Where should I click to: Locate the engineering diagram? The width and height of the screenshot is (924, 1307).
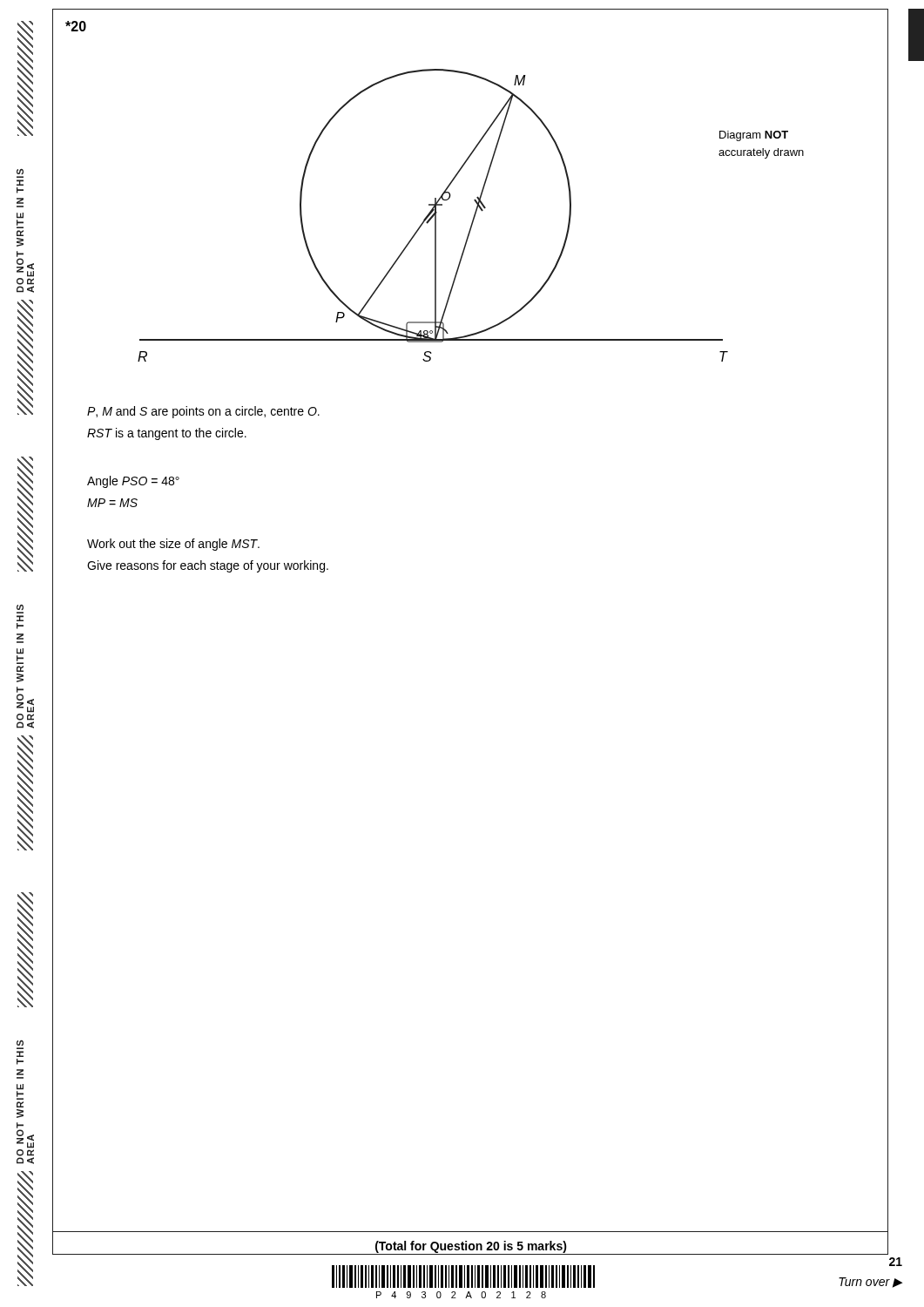coord(431,213)
